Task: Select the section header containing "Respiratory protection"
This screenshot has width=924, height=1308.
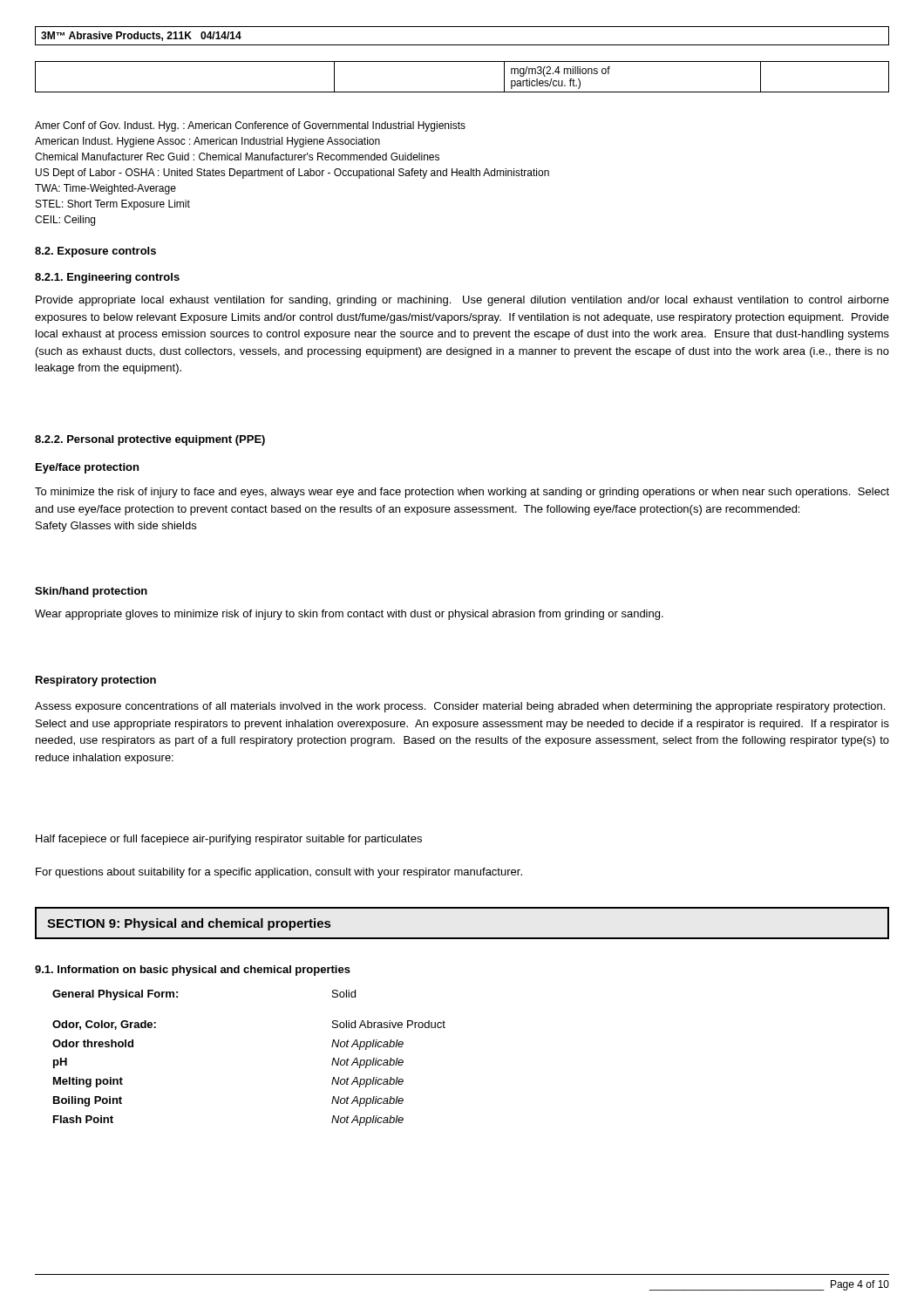Action: (96, 680)
